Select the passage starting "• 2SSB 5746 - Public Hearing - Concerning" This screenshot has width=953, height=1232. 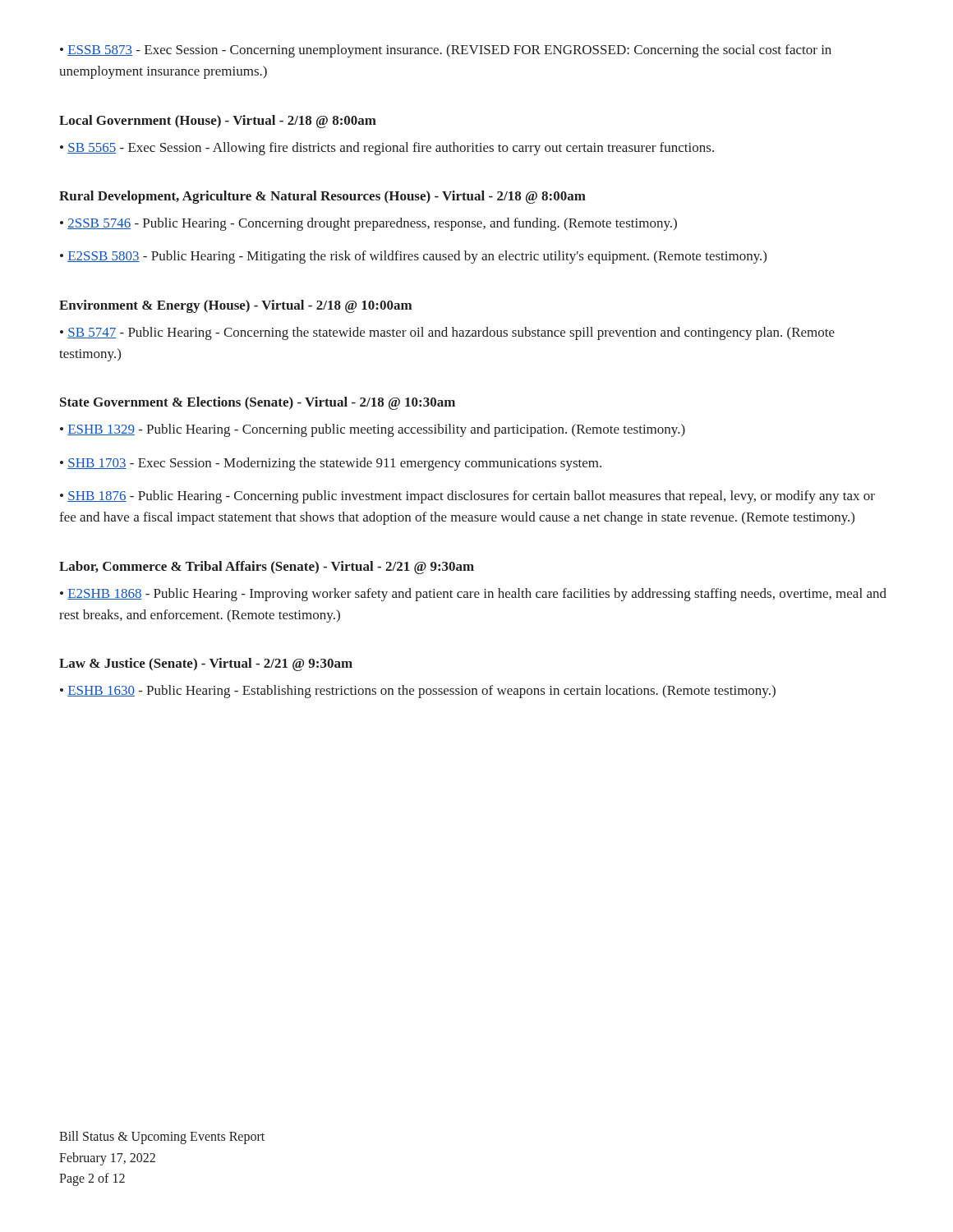point(368,223)
